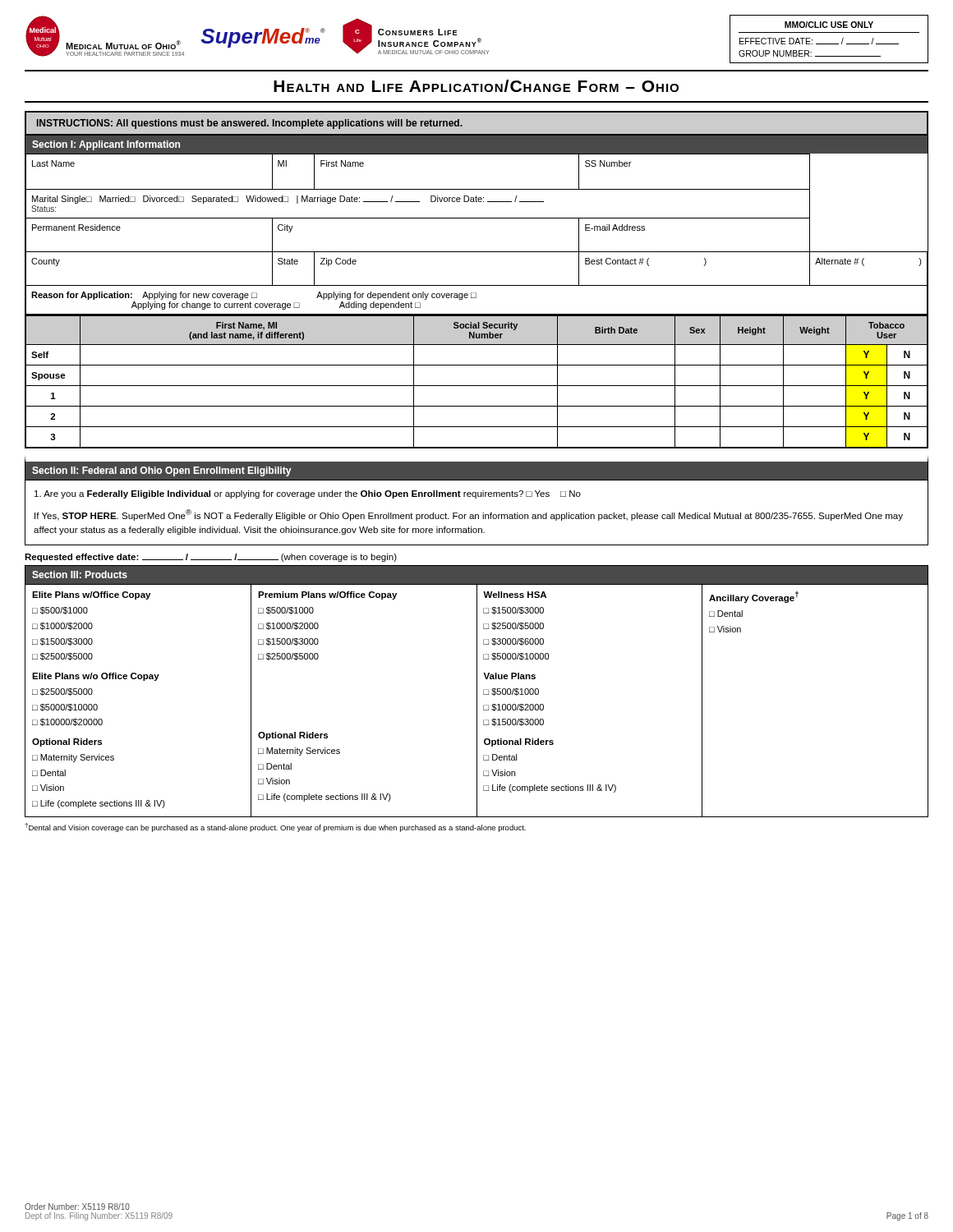Image resolution: width=953 pixels, height=1232 pixels.
Task: Locate the text block that says "Requested effective date: / / (when coverage"
Action: (211, 557)
